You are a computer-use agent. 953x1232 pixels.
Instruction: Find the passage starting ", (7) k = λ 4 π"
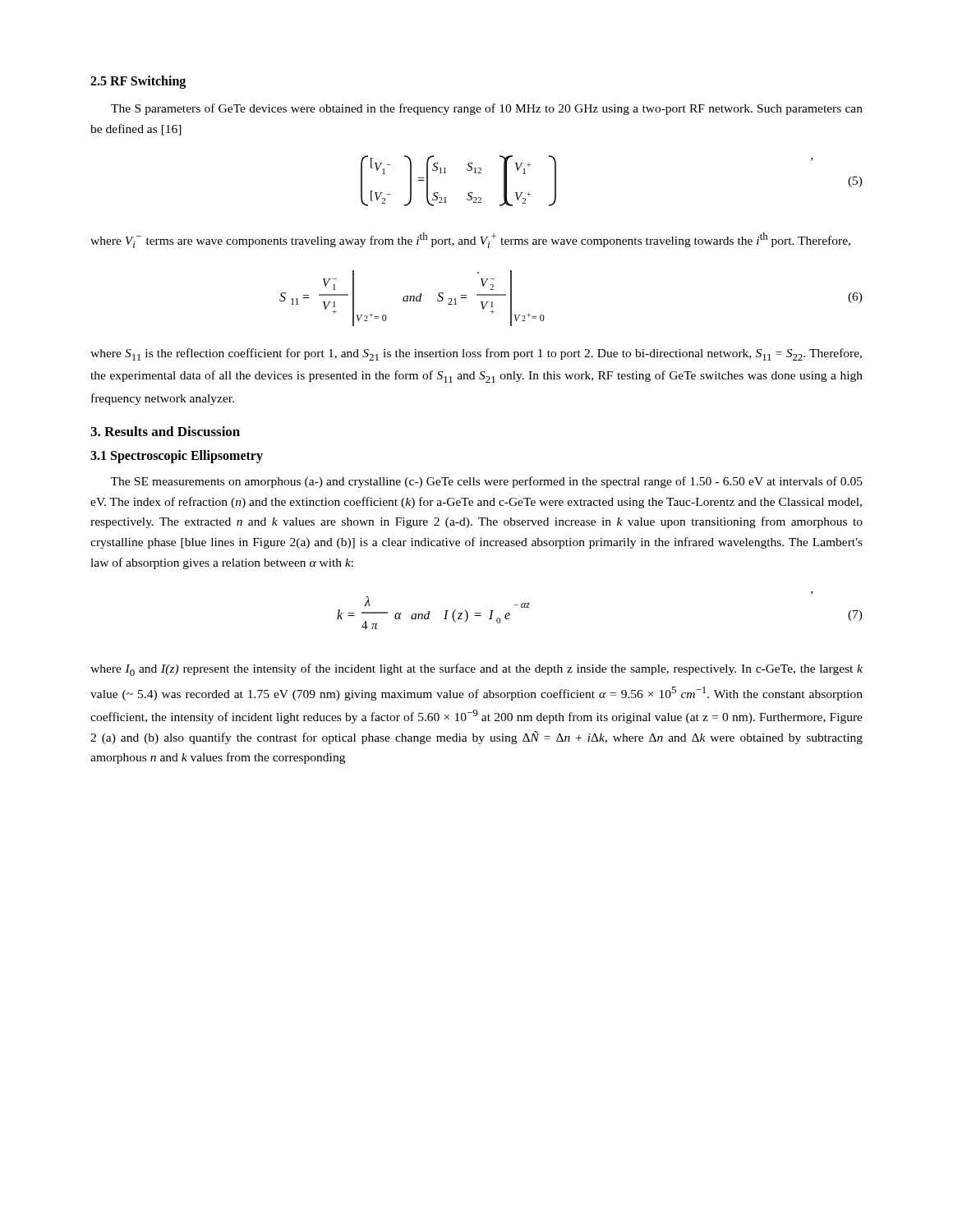[x=368, y=602]
